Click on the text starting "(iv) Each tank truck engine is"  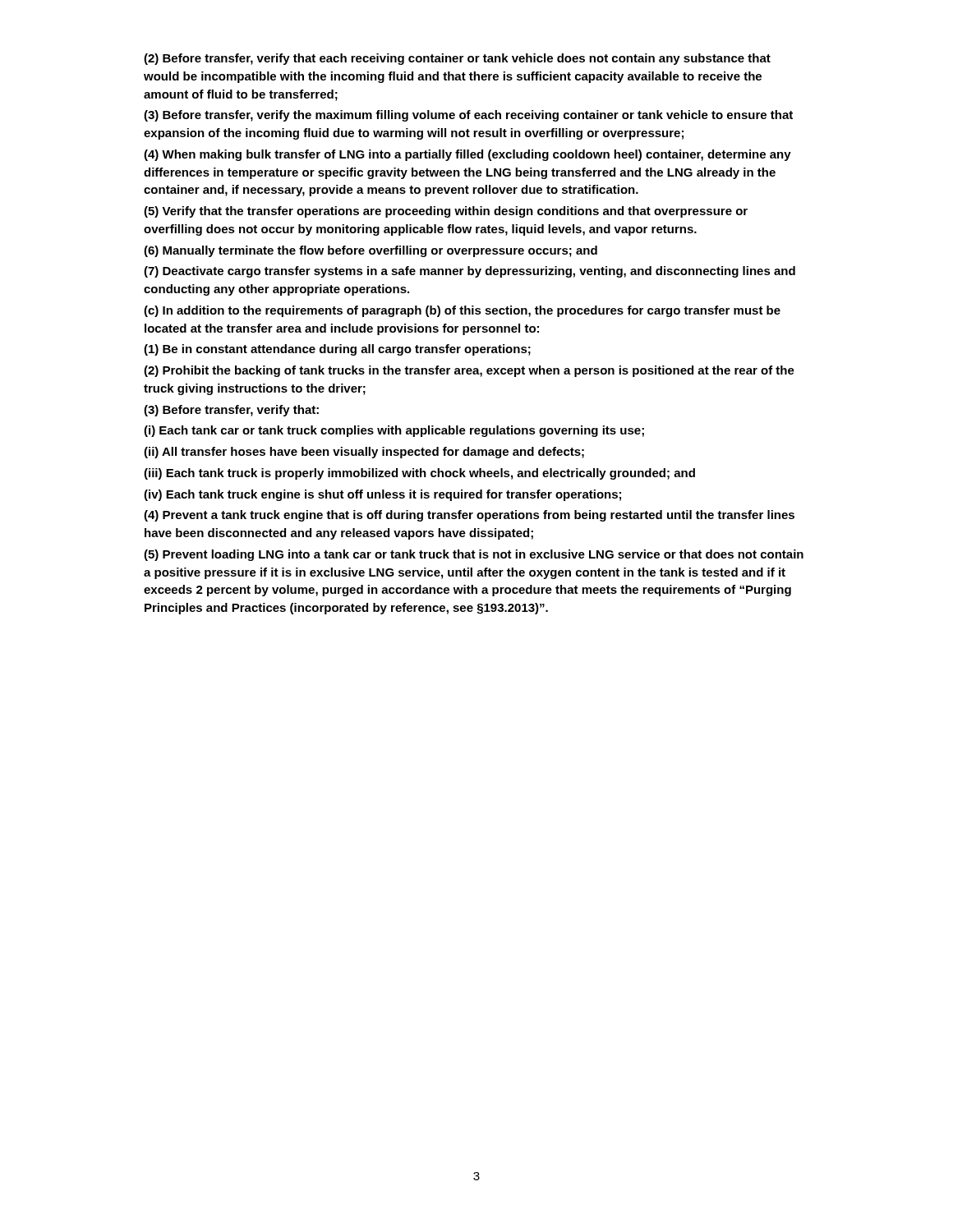383,494
